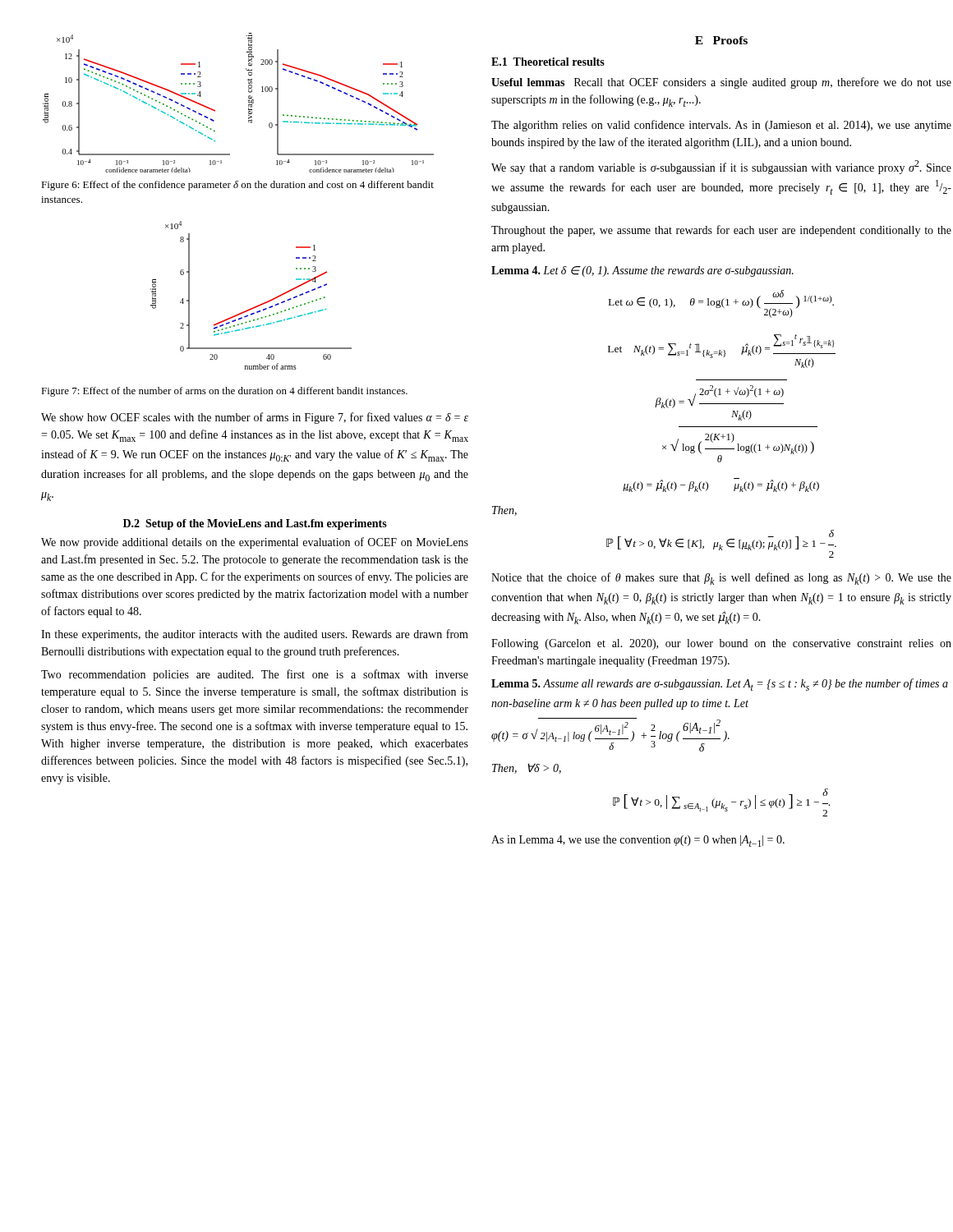Locate the formula with the text "Let ω ∈ (0, 1), θ ="
The width and height of the screenshot is (953, 1232).
pyautogui.click(x=721, y=303)
